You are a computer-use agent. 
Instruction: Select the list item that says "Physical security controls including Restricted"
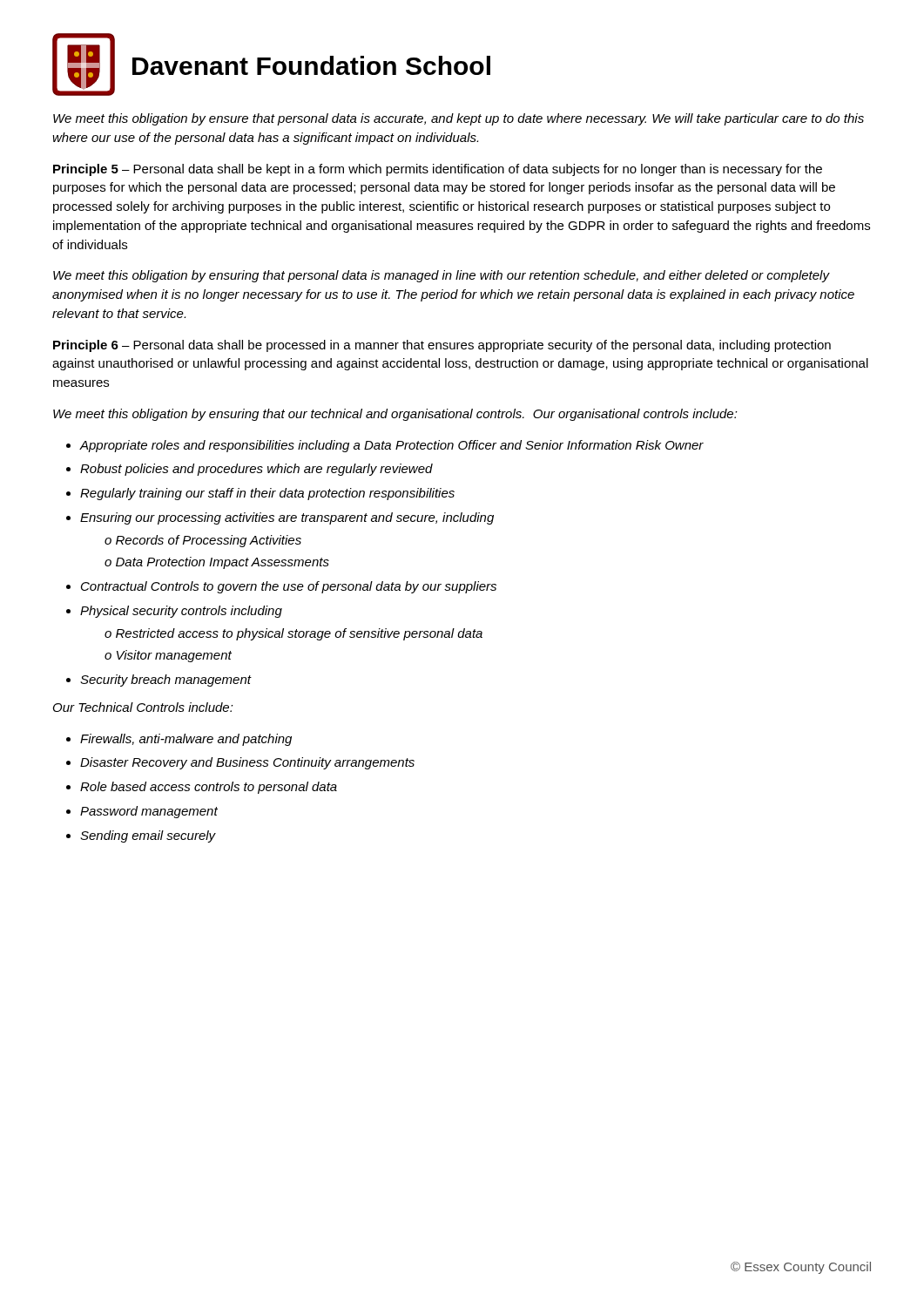coord(476,634)
